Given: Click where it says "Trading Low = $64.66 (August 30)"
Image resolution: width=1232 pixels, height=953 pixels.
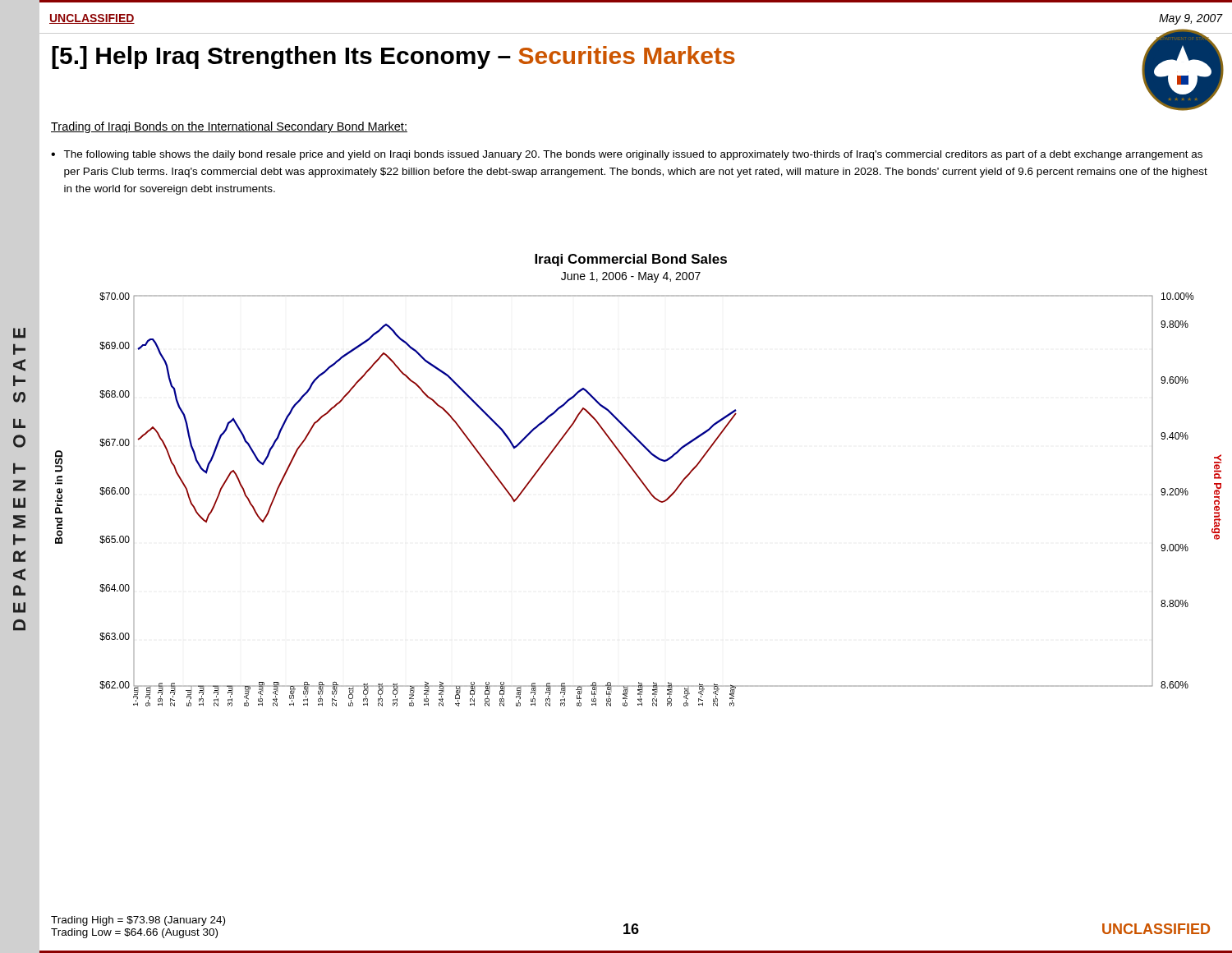Looking at the screenshot, I should (135, 932).
